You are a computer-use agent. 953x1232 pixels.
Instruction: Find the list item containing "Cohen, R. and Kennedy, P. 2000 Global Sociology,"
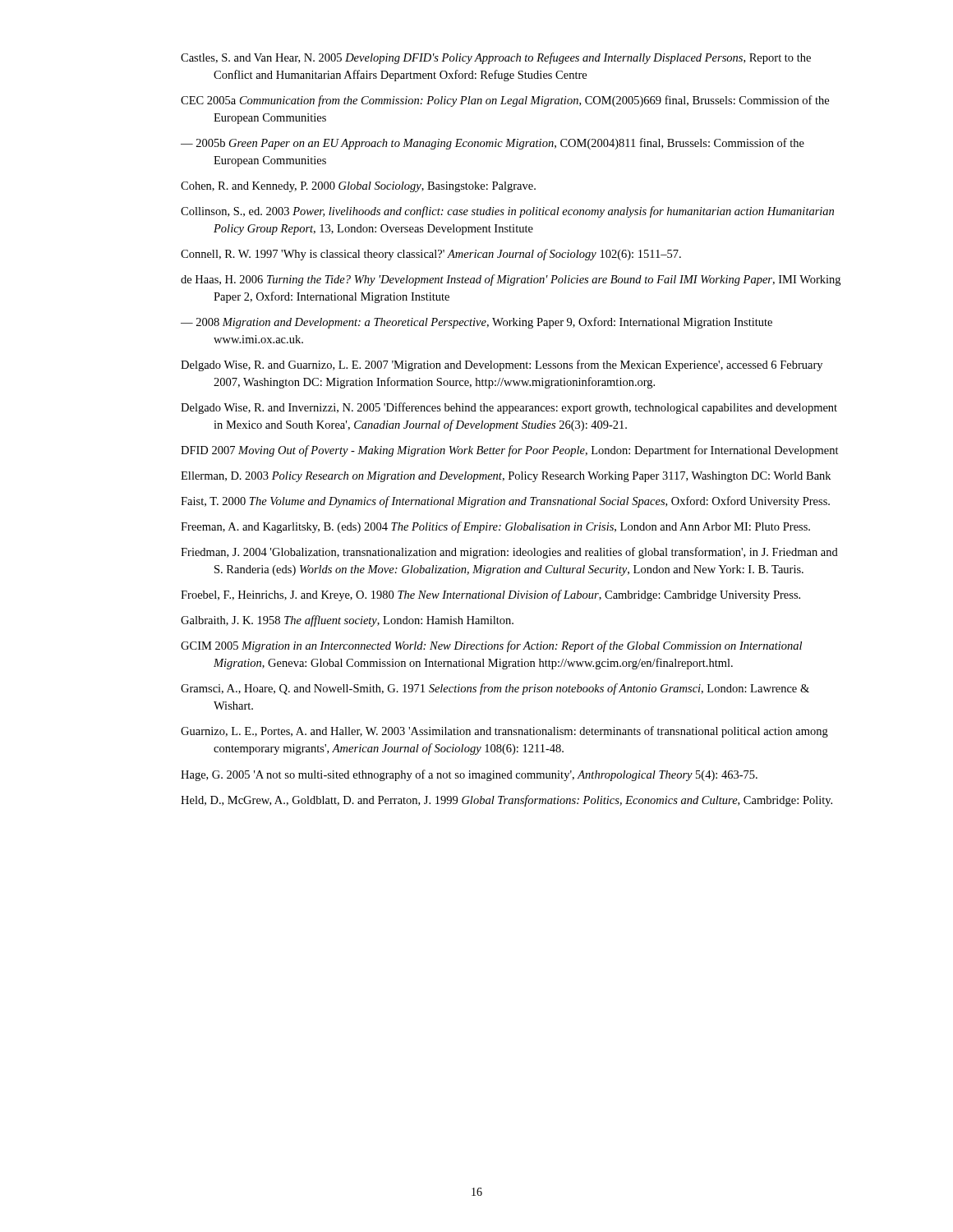pyautogui.click(x=359, y=186)
